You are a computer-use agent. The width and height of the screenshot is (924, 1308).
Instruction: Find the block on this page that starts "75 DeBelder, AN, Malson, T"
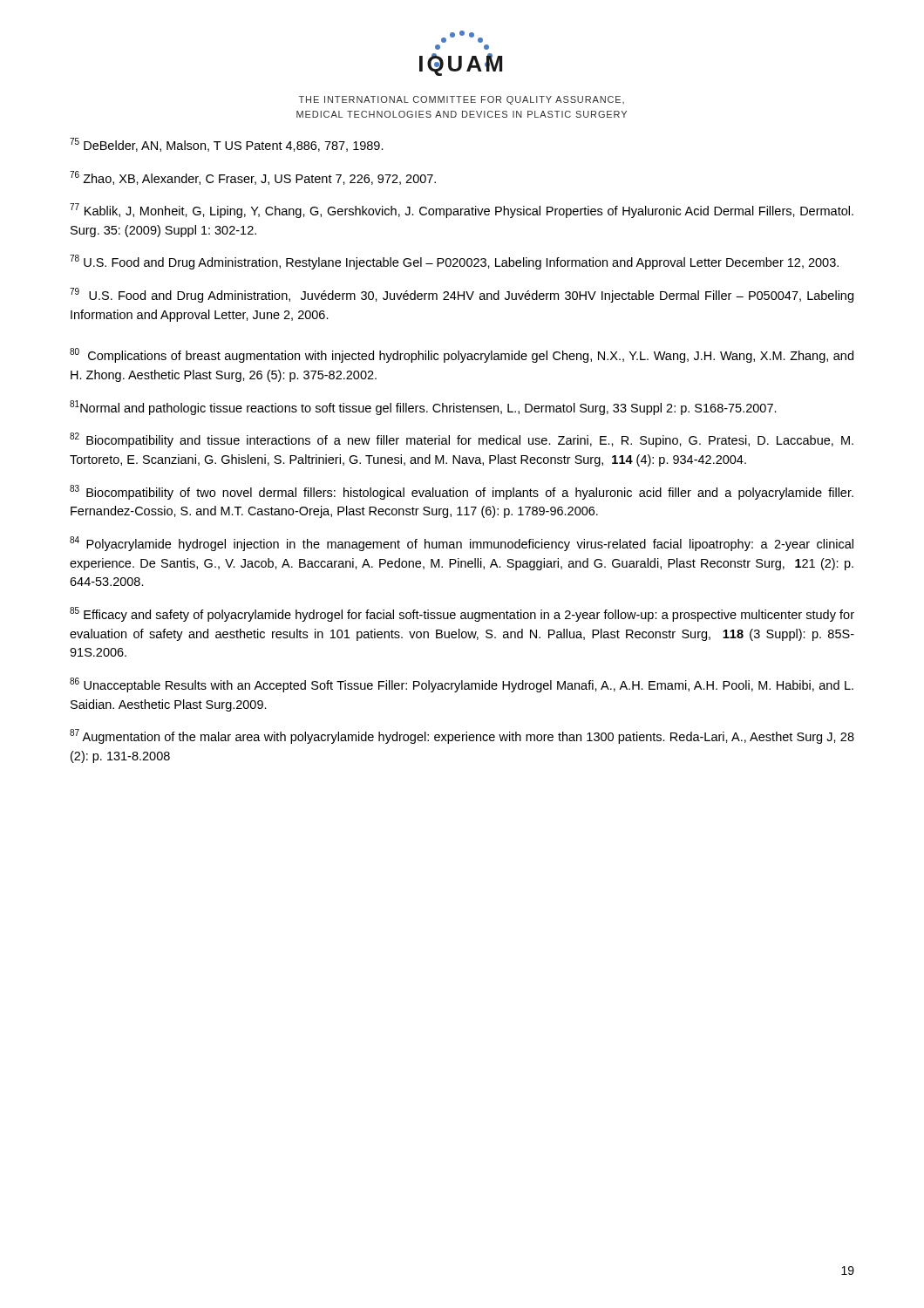click(x=227, y=145)
